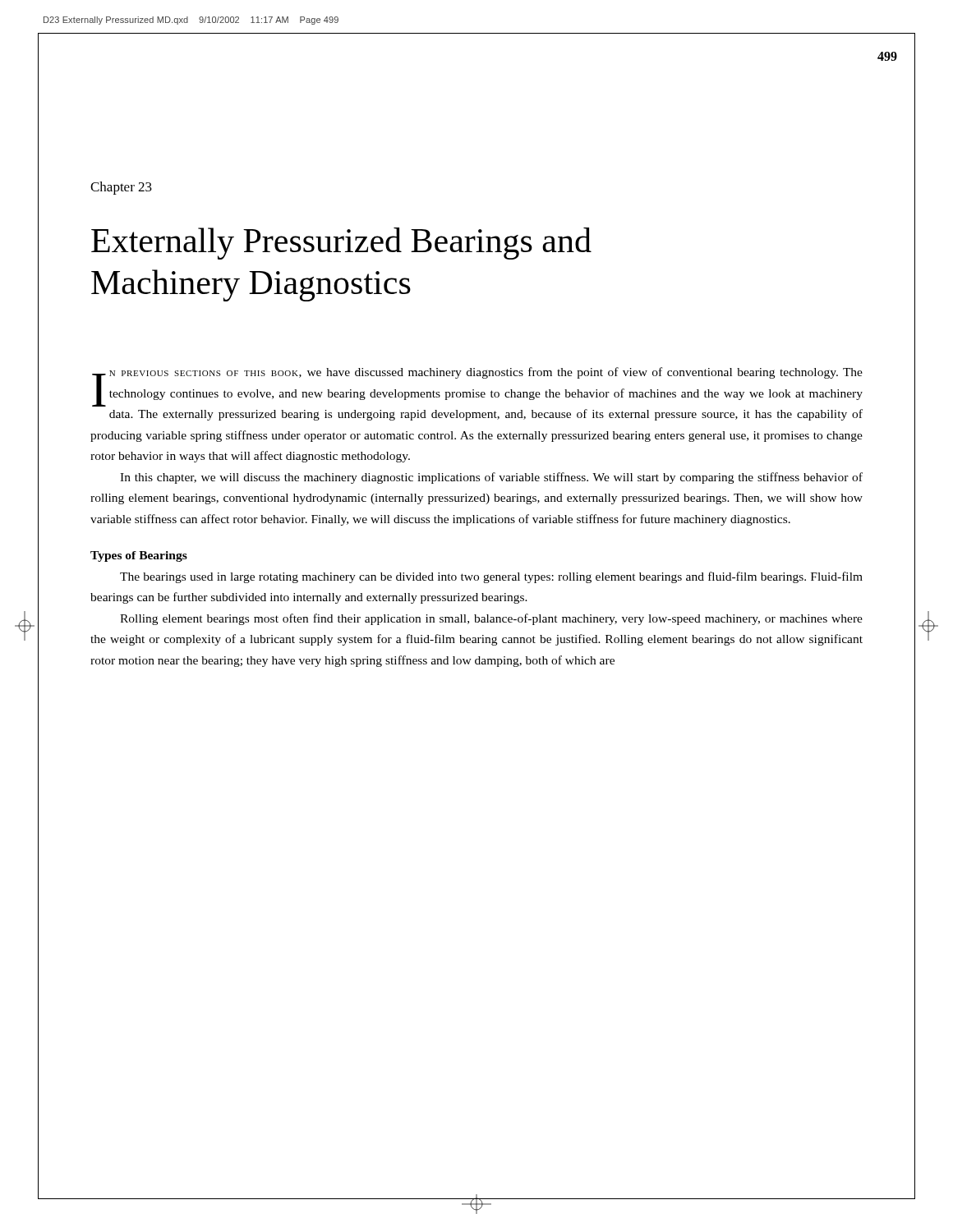This screenshot has width=953, height=1232.
Task: Select the element starting "Externally Pressurized Bearings andMachinery Diagnostics"
Action: [x=341, y=262]
